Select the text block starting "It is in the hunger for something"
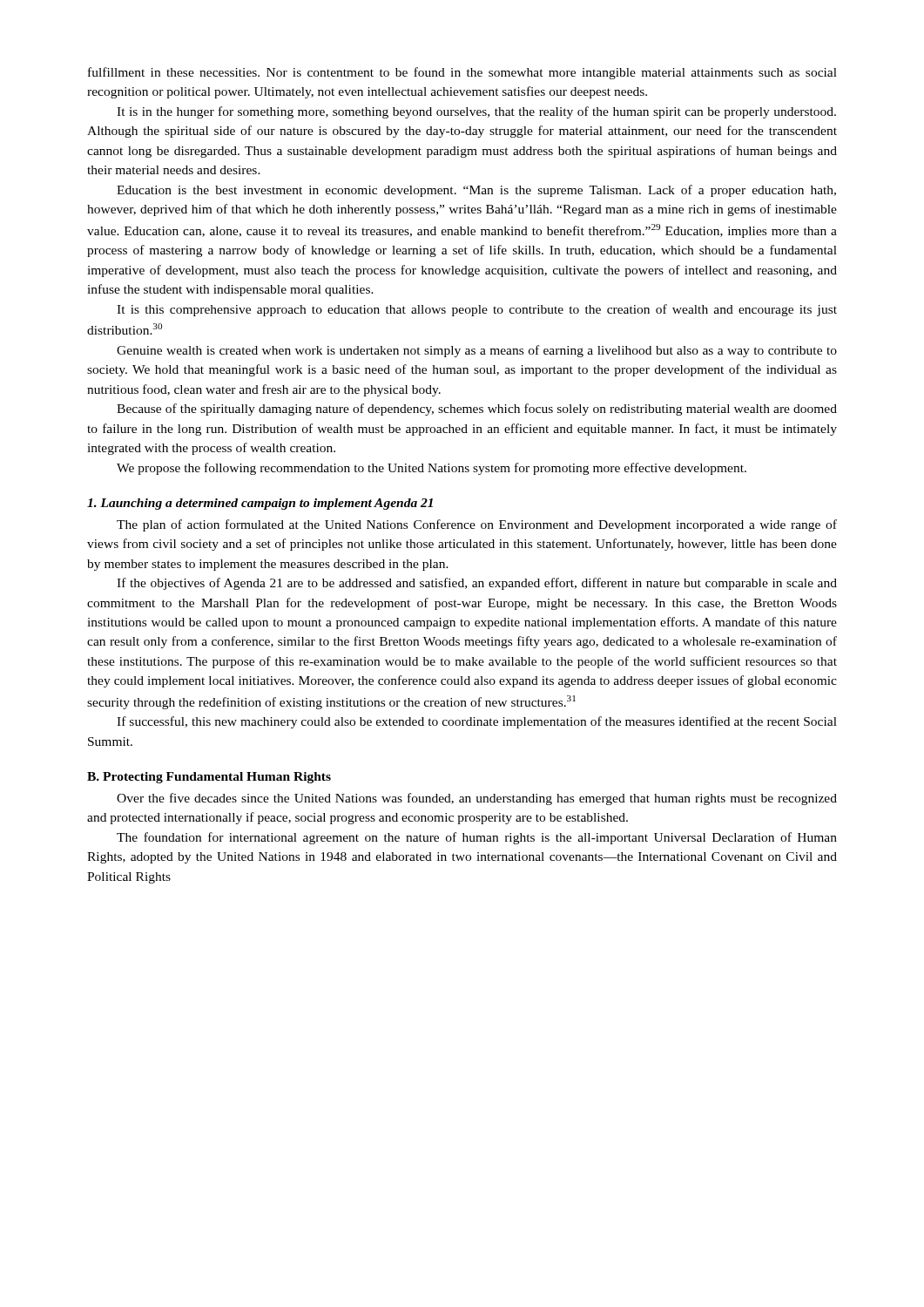The height and width of the screenshot is (1307, 924). [x=462, y=141]
